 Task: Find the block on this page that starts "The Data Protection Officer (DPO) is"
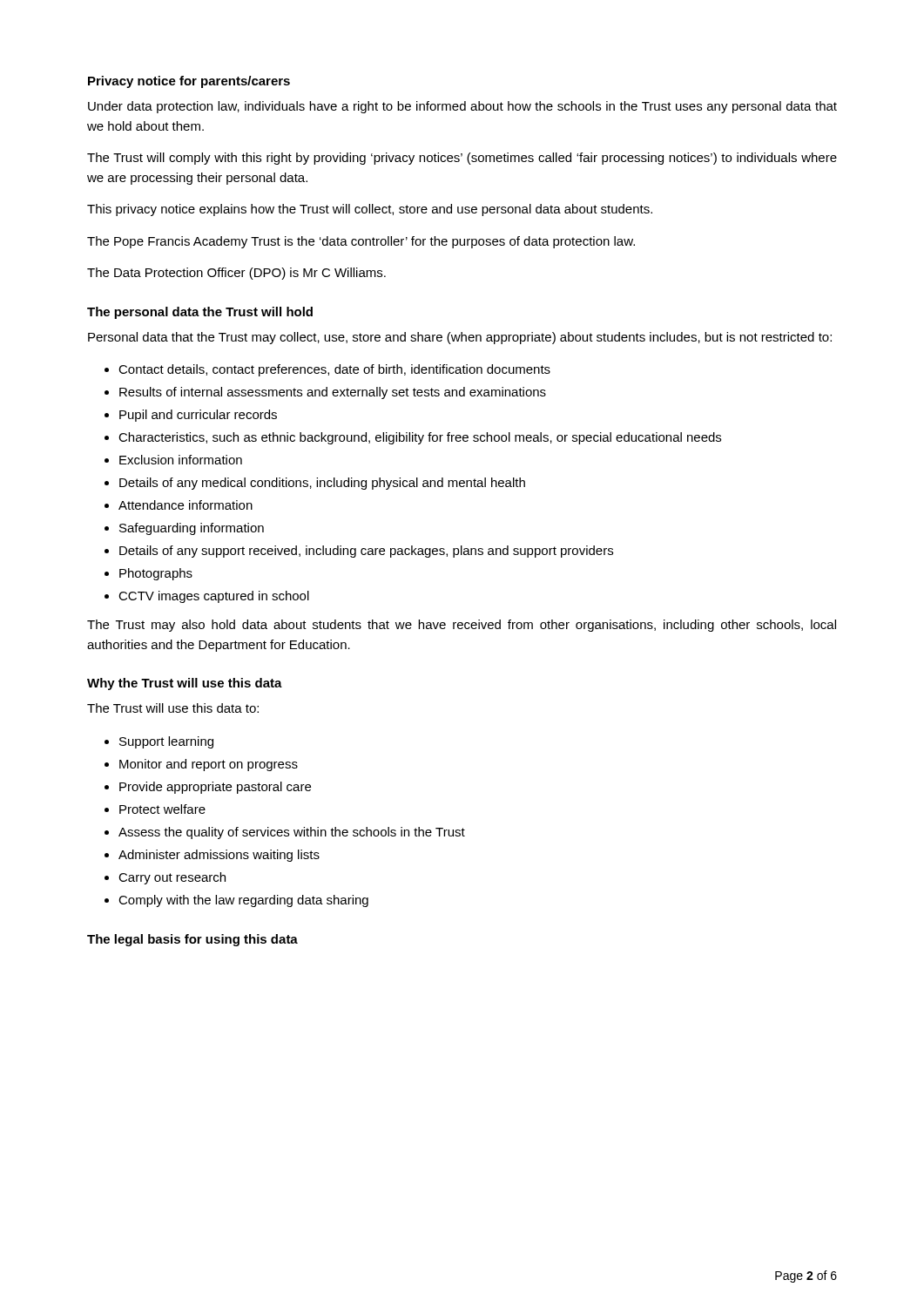(237, 272)
